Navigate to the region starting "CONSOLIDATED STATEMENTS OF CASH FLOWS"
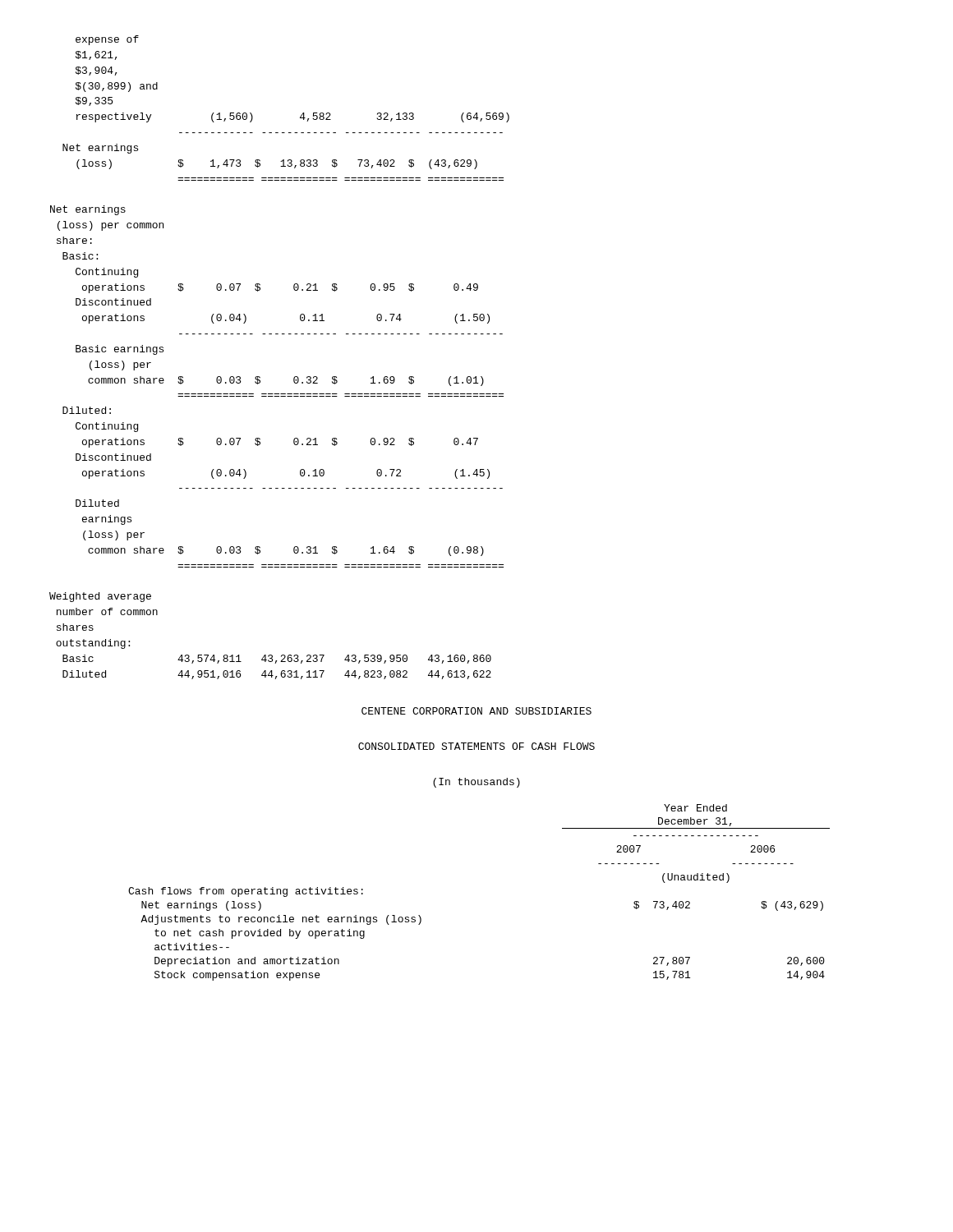 (x=476, y=747)
